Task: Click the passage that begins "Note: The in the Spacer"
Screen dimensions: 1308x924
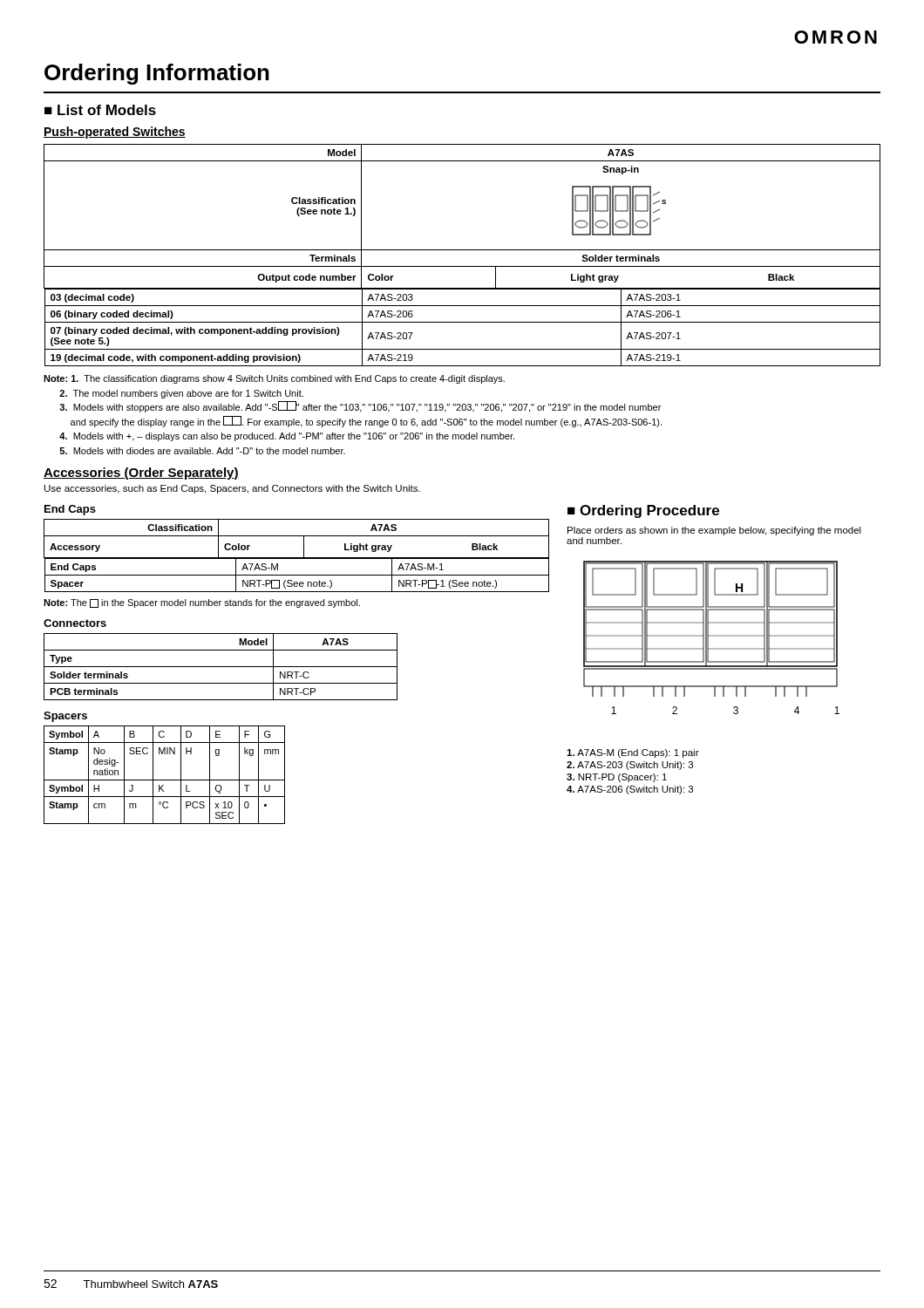Action: click(x=202, y=603)
